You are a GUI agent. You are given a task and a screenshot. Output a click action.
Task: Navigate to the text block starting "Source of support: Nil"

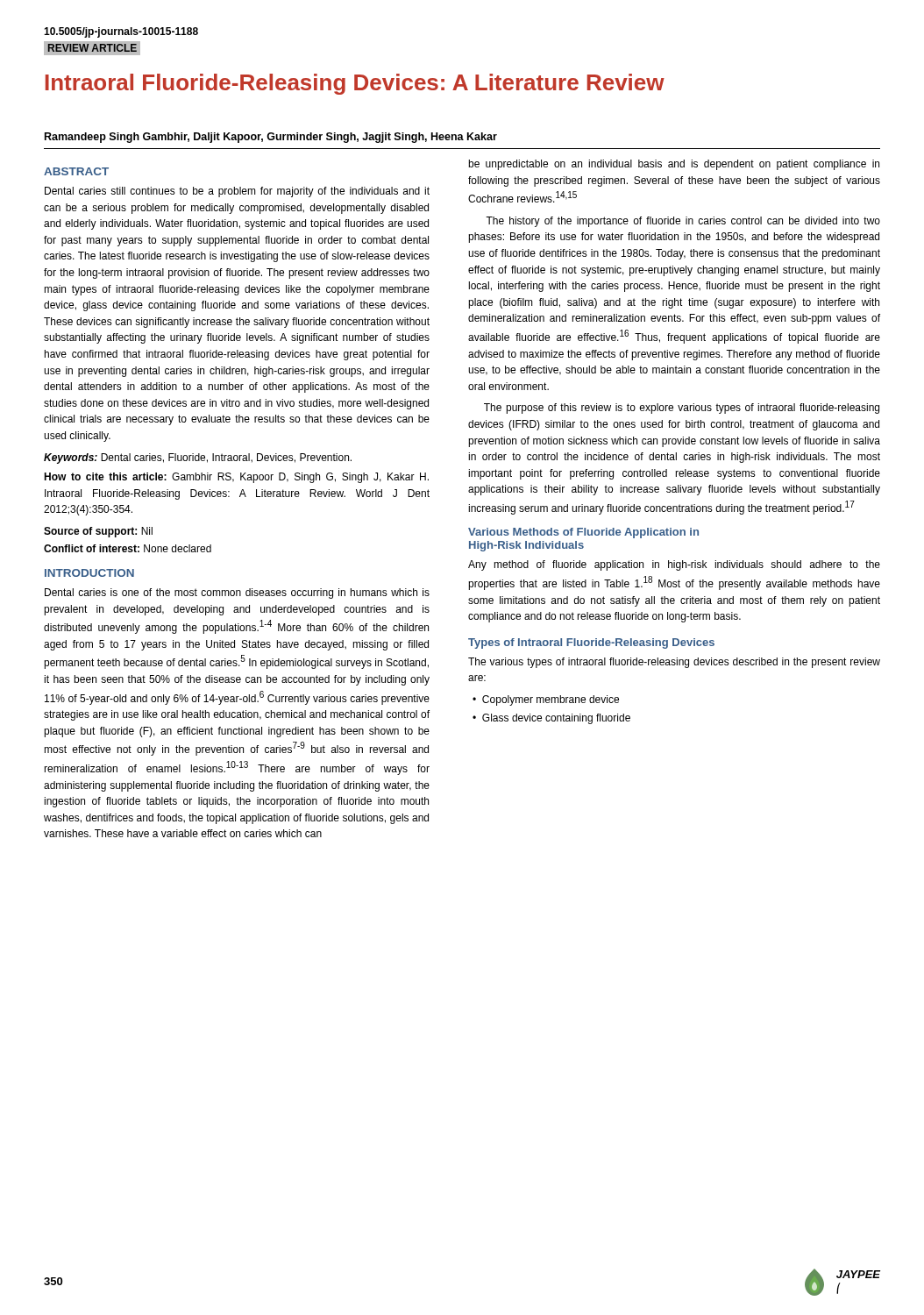98,531
